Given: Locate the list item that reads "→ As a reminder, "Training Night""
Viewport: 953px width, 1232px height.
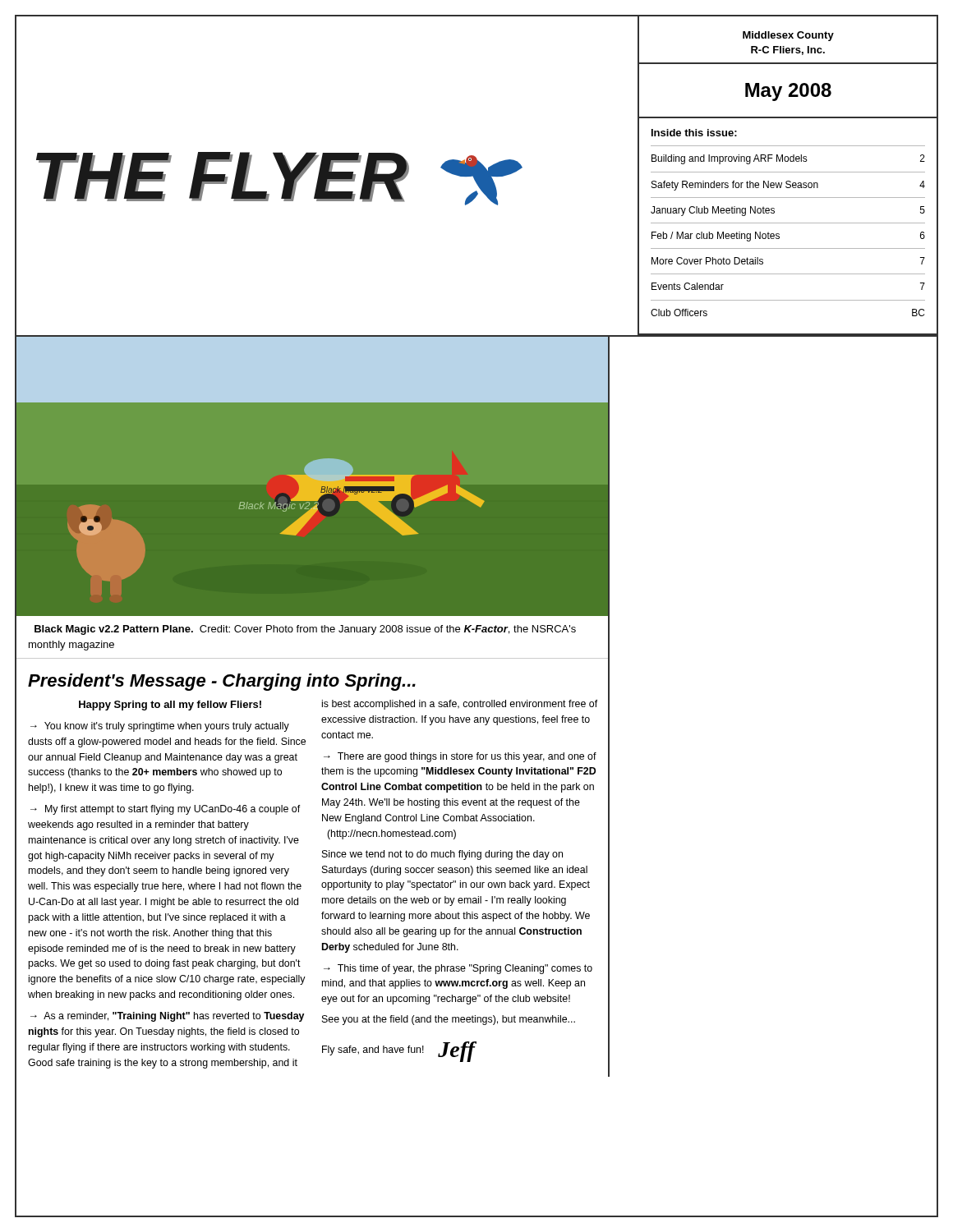Looking at the screenshot, I should pyautogui.click(x=313, y=883).
